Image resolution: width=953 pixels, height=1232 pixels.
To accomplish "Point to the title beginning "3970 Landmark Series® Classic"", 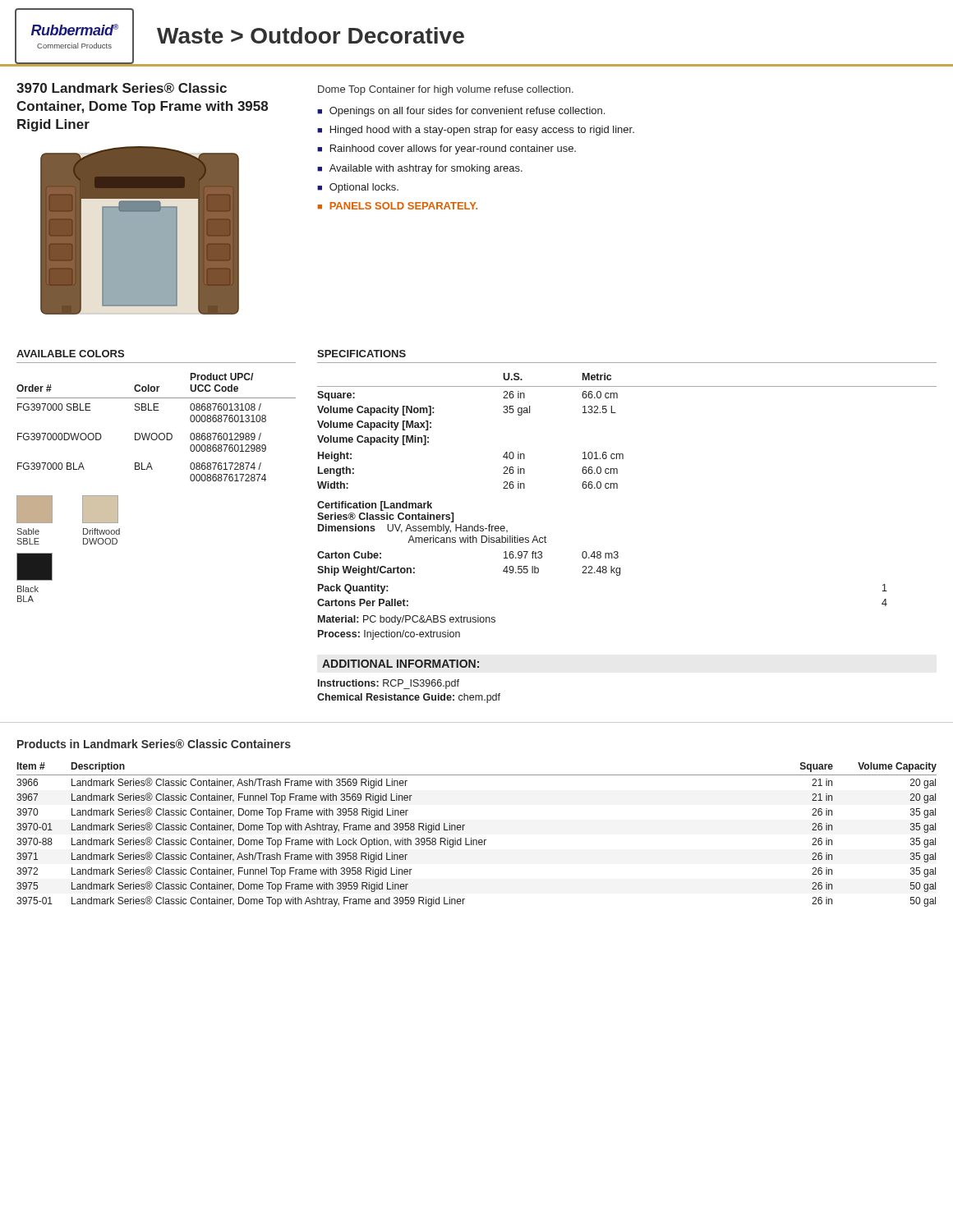I will pos(142,106).
